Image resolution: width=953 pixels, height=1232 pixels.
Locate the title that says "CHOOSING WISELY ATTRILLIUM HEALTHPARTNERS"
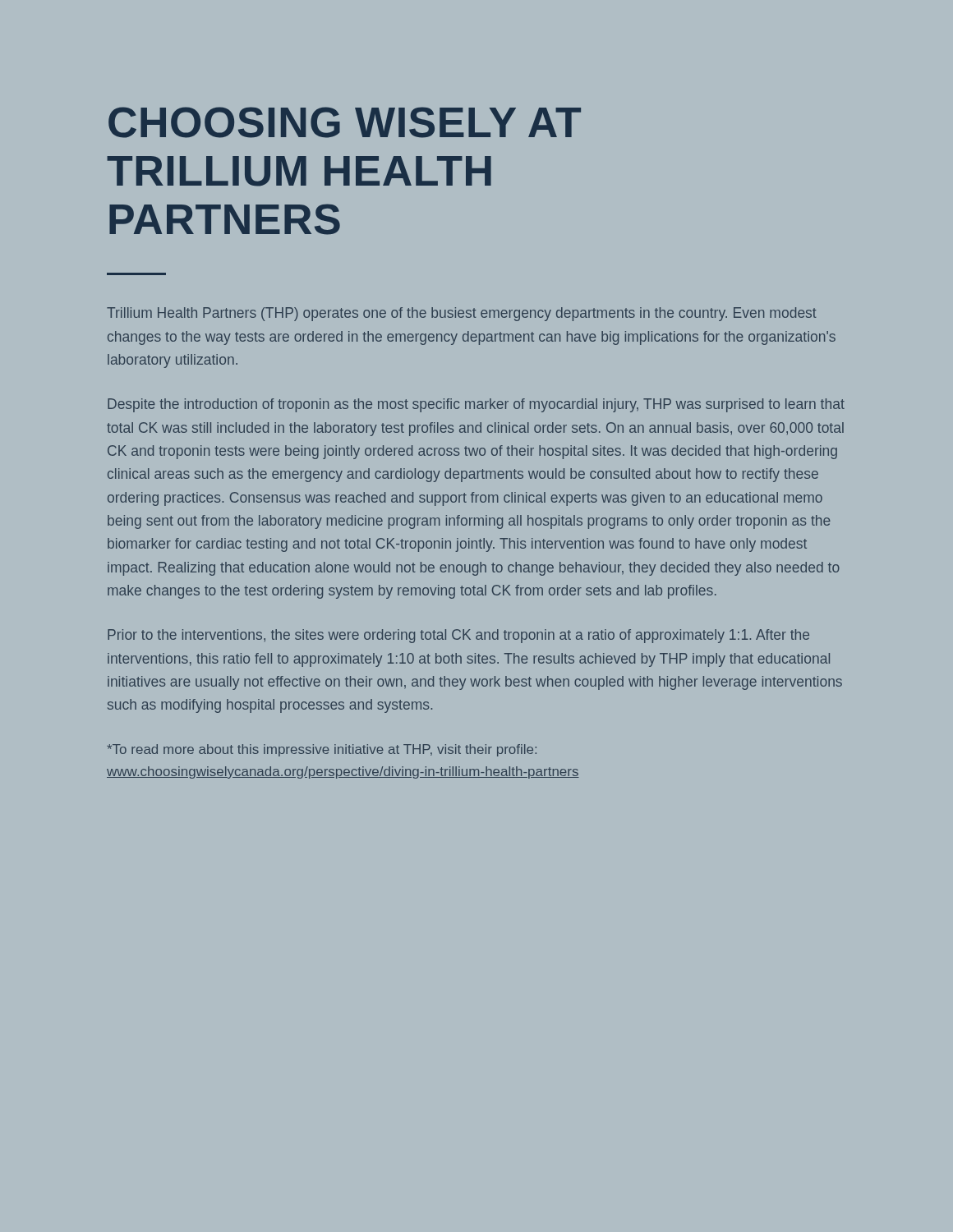pos(476,171)
